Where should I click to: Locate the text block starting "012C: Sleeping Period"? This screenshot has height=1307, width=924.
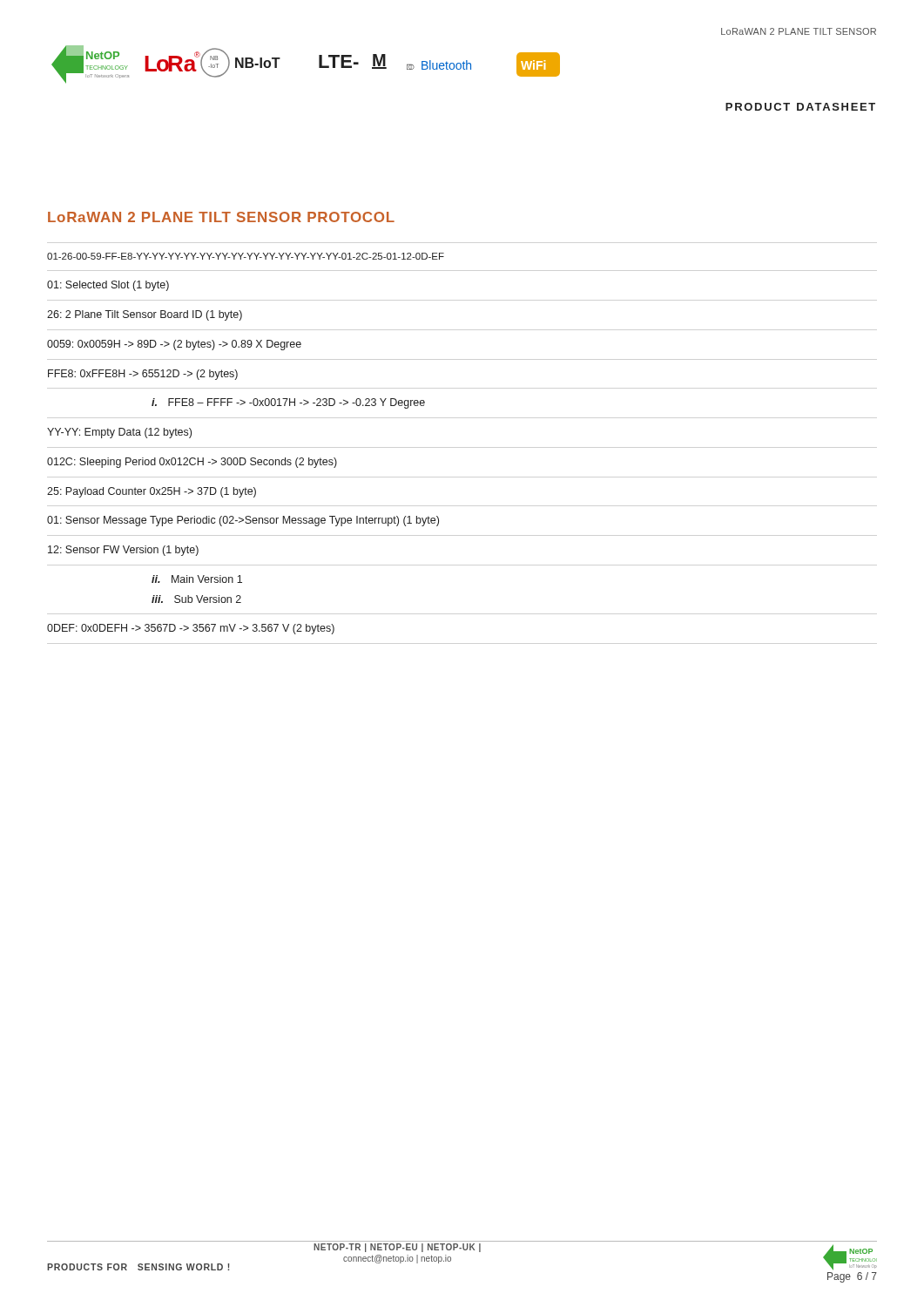pos(192,462)
